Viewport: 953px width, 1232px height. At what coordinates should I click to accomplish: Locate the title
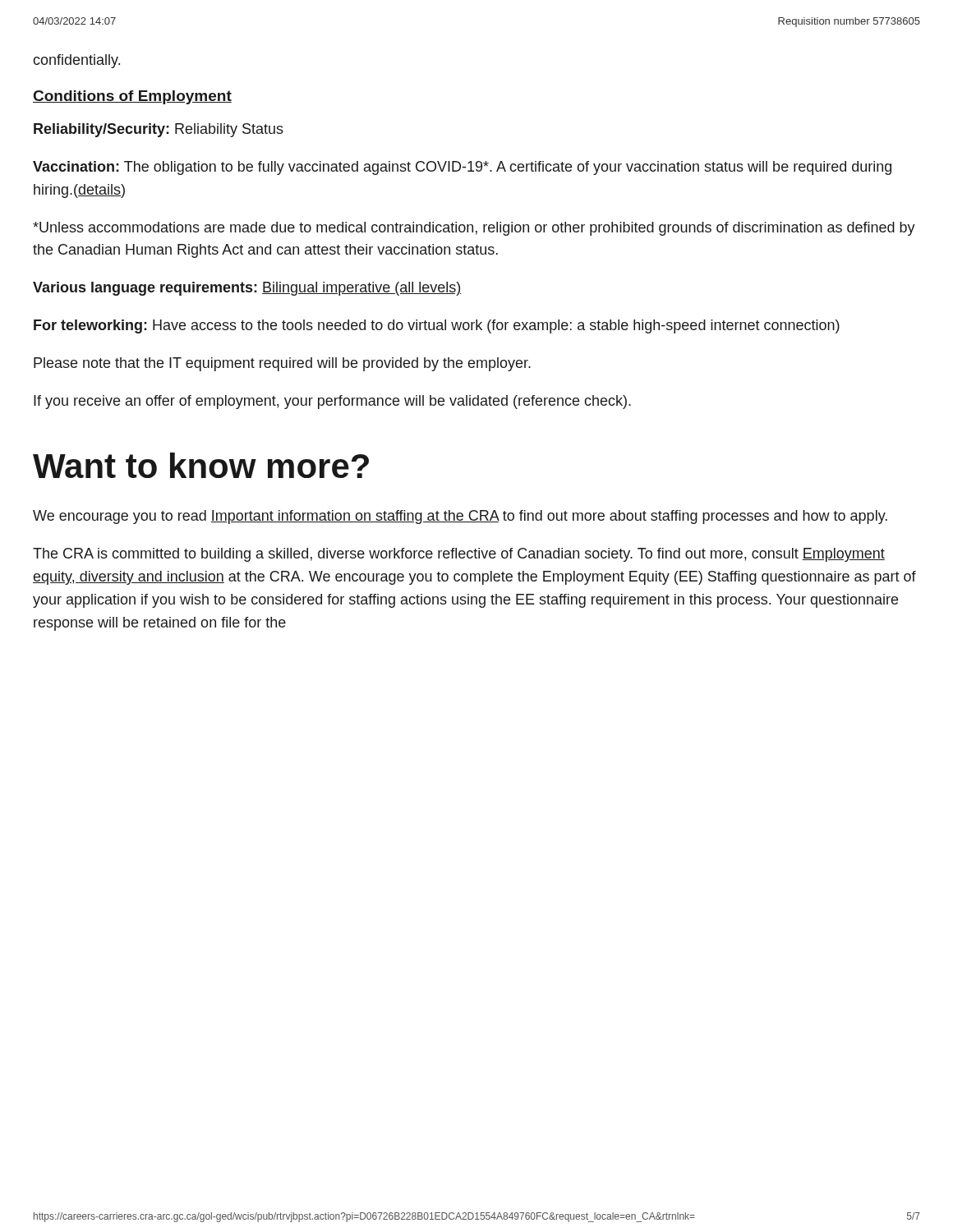(x=202, y=466)
